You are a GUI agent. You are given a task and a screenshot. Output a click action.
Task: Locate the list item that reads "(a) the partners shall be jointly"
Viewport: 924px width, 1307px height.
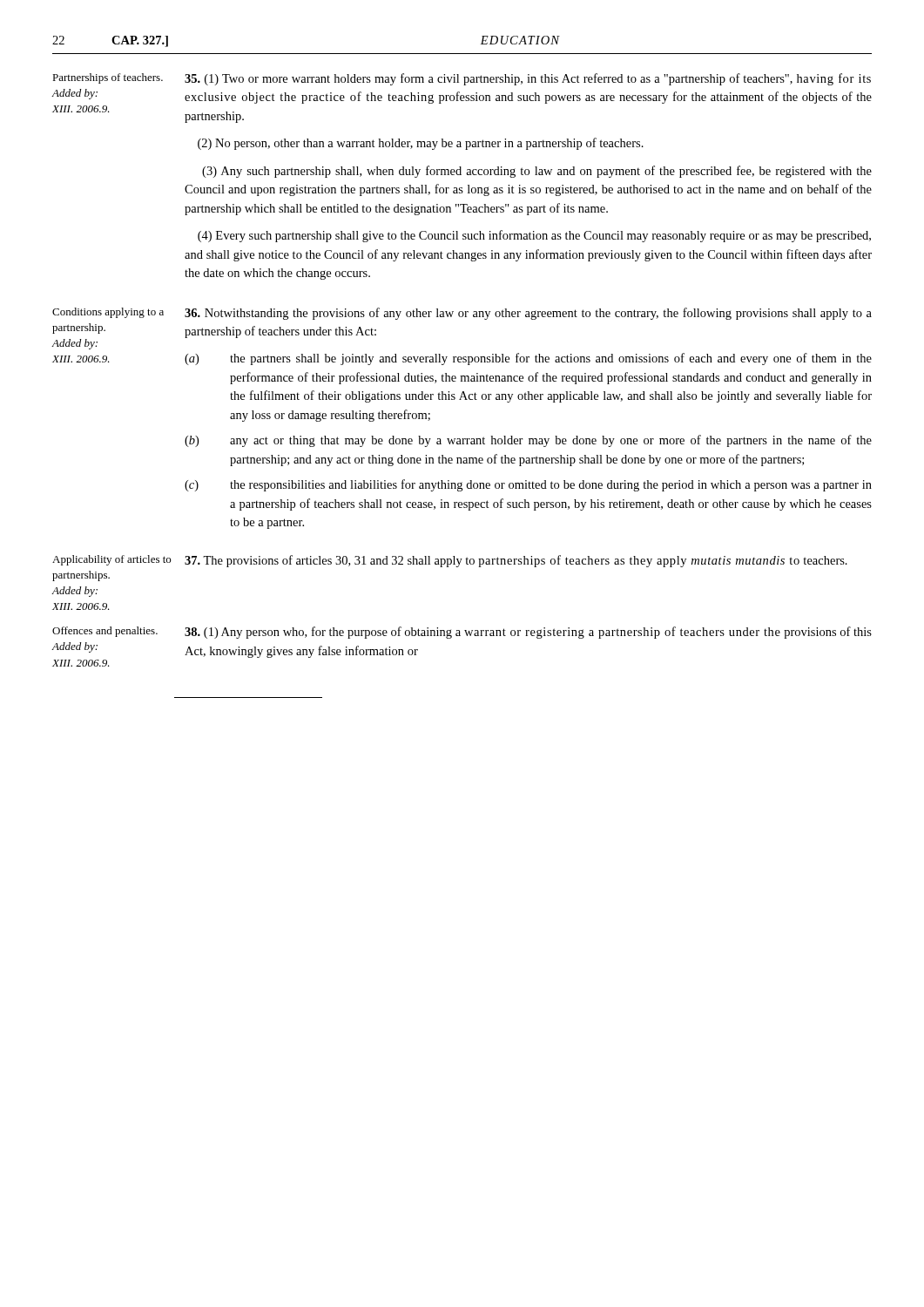528,387
